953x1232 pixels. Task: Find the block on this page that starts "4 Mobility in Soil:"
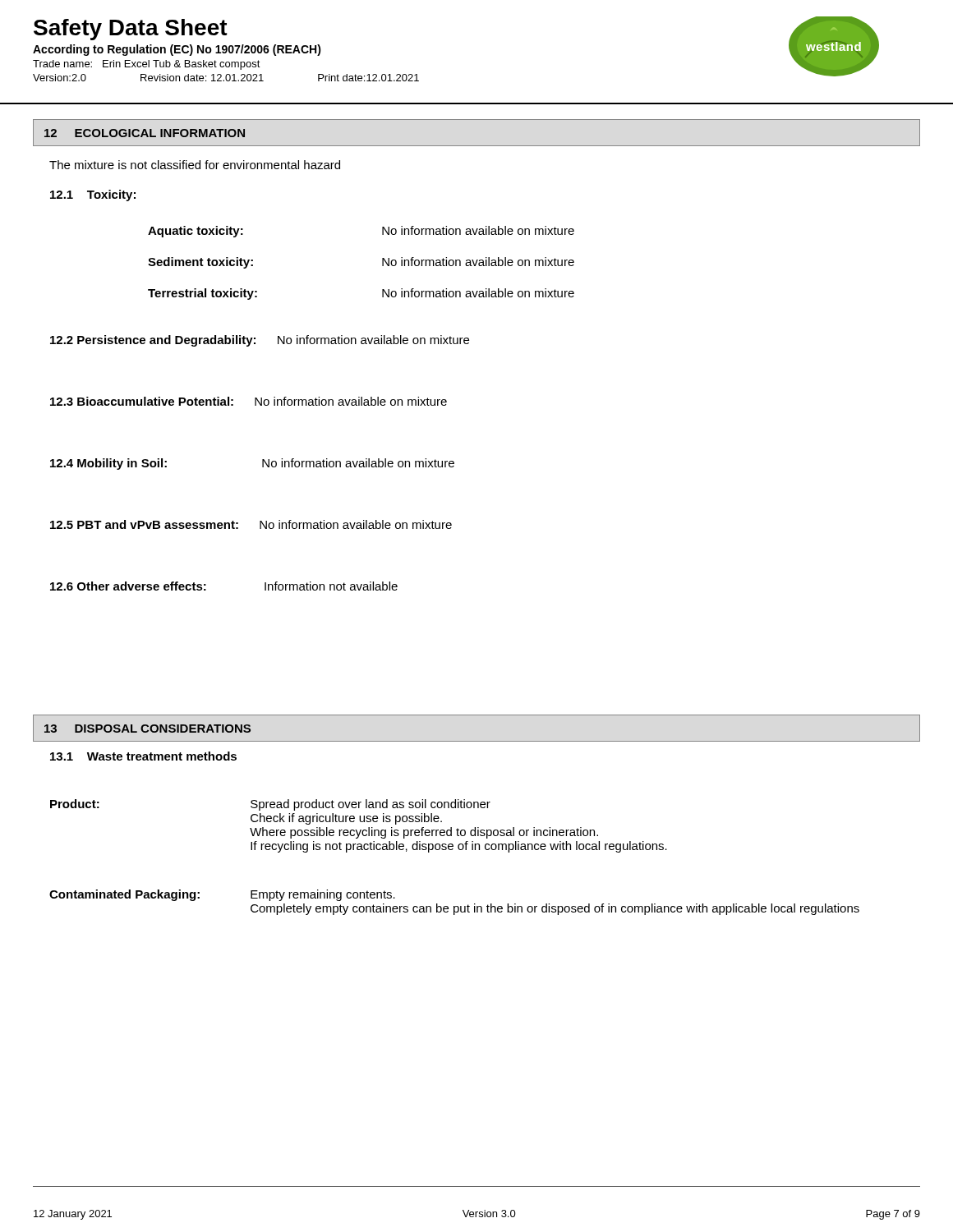coord(252,463)
